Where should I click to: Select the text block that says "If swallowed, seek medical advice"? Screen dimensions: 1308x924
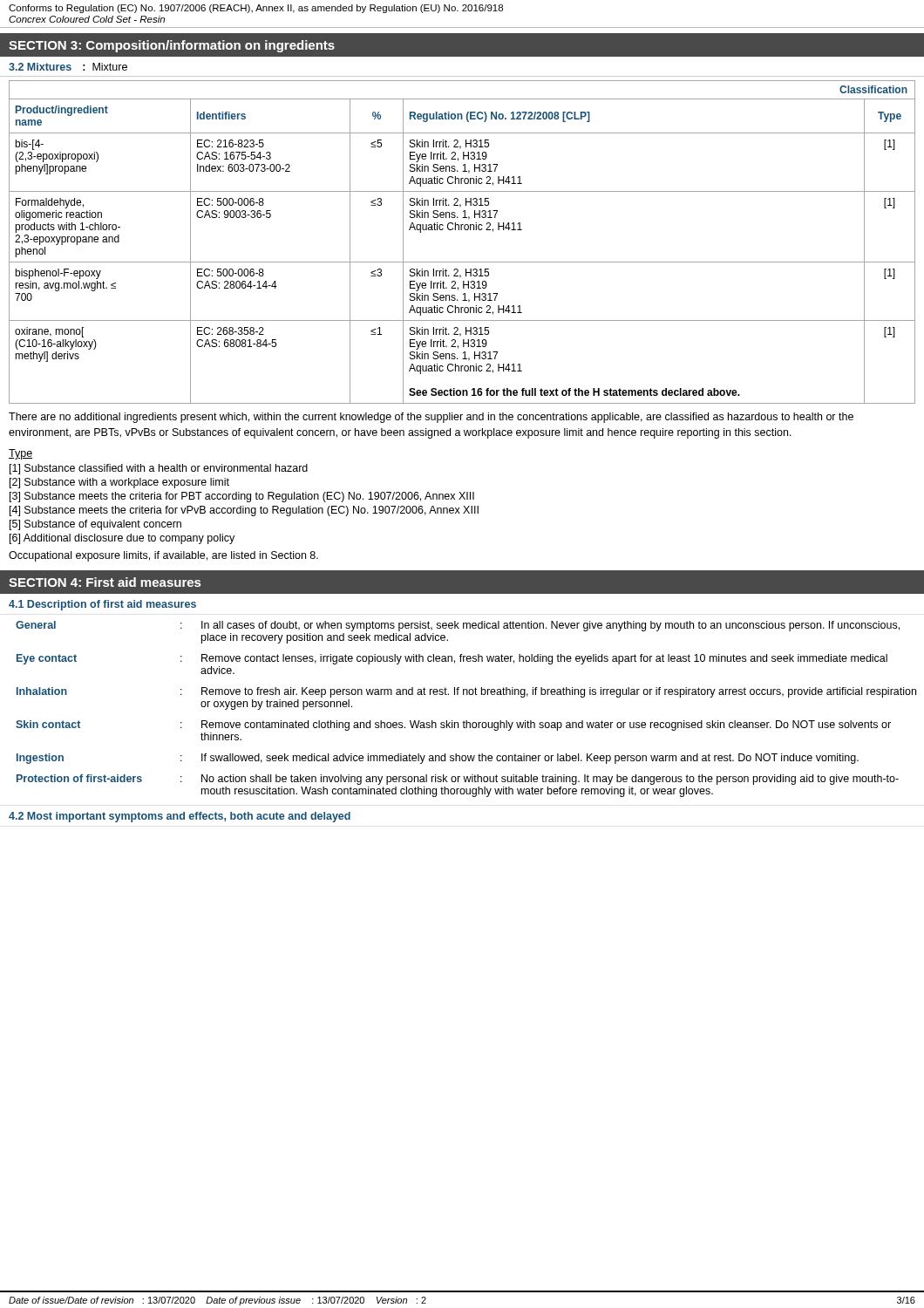(x=530, y=758)
